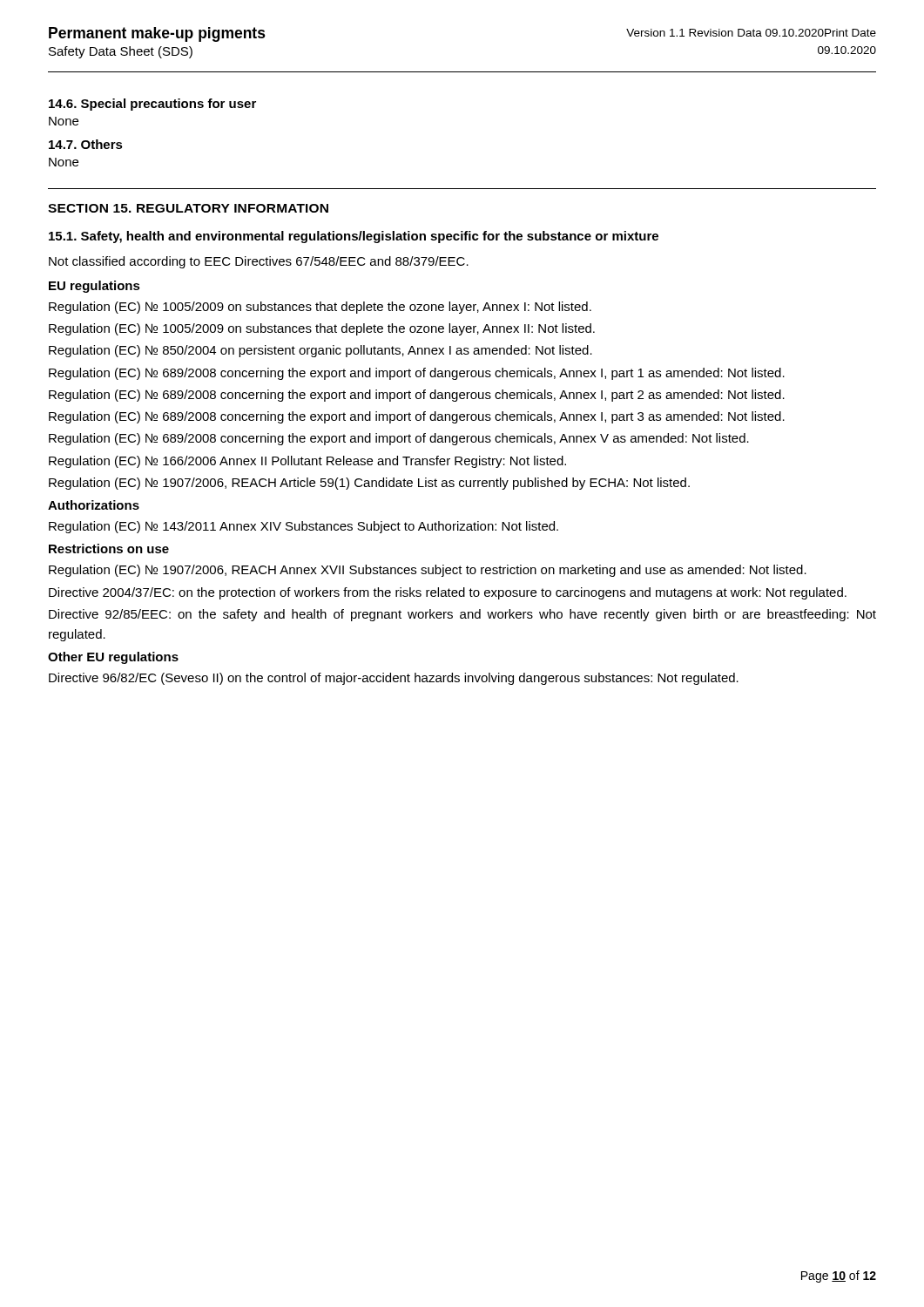Click on the region starting "Regulation (EC) № 143/2011 Annex XIV Substances"
Image resolution: width=924 pixels, height=1307 pixels.
[x=304, y=526]
